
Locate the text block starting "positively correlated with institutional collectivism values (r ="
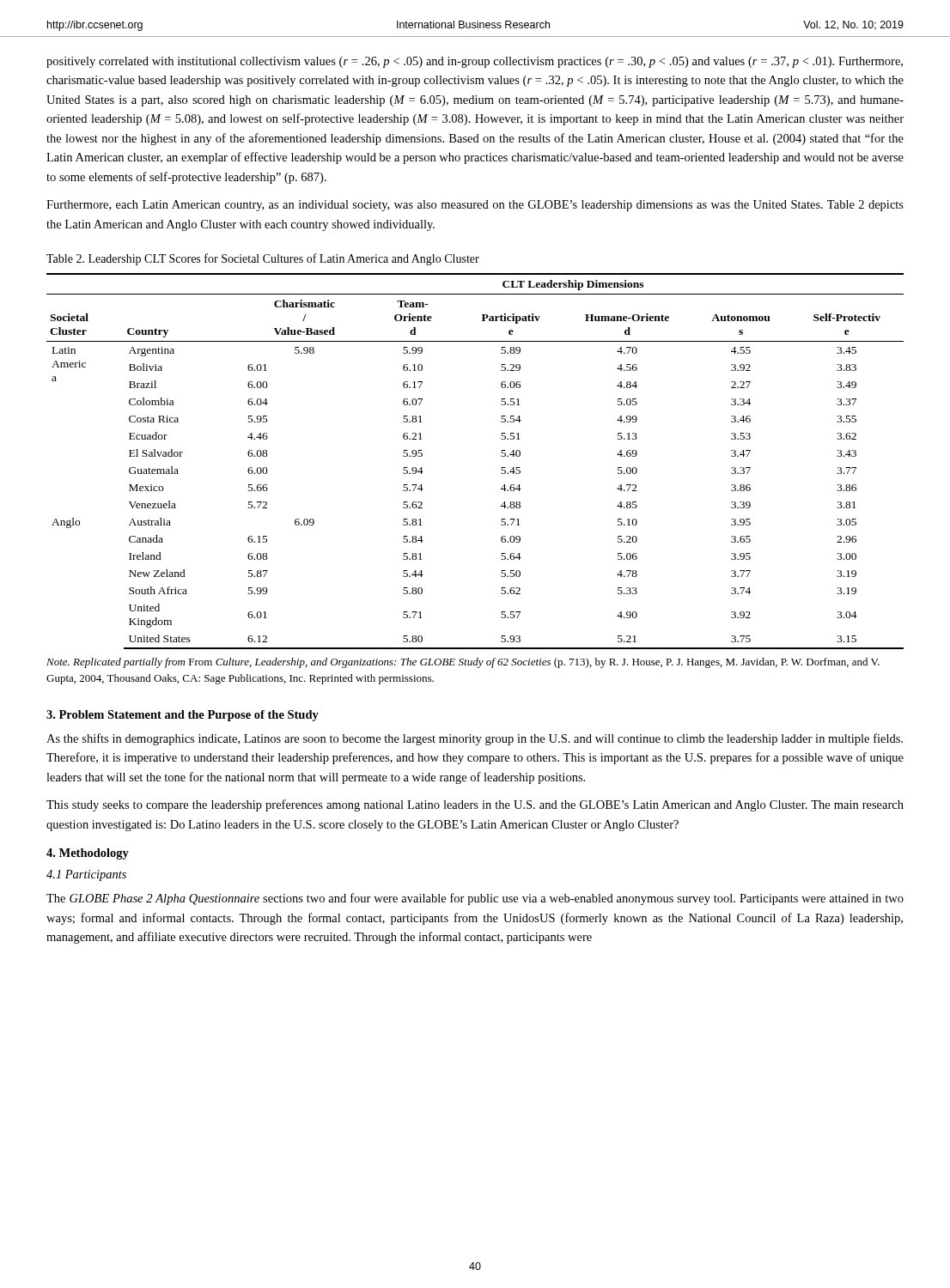pyautogui.click(x=475, y=119)
